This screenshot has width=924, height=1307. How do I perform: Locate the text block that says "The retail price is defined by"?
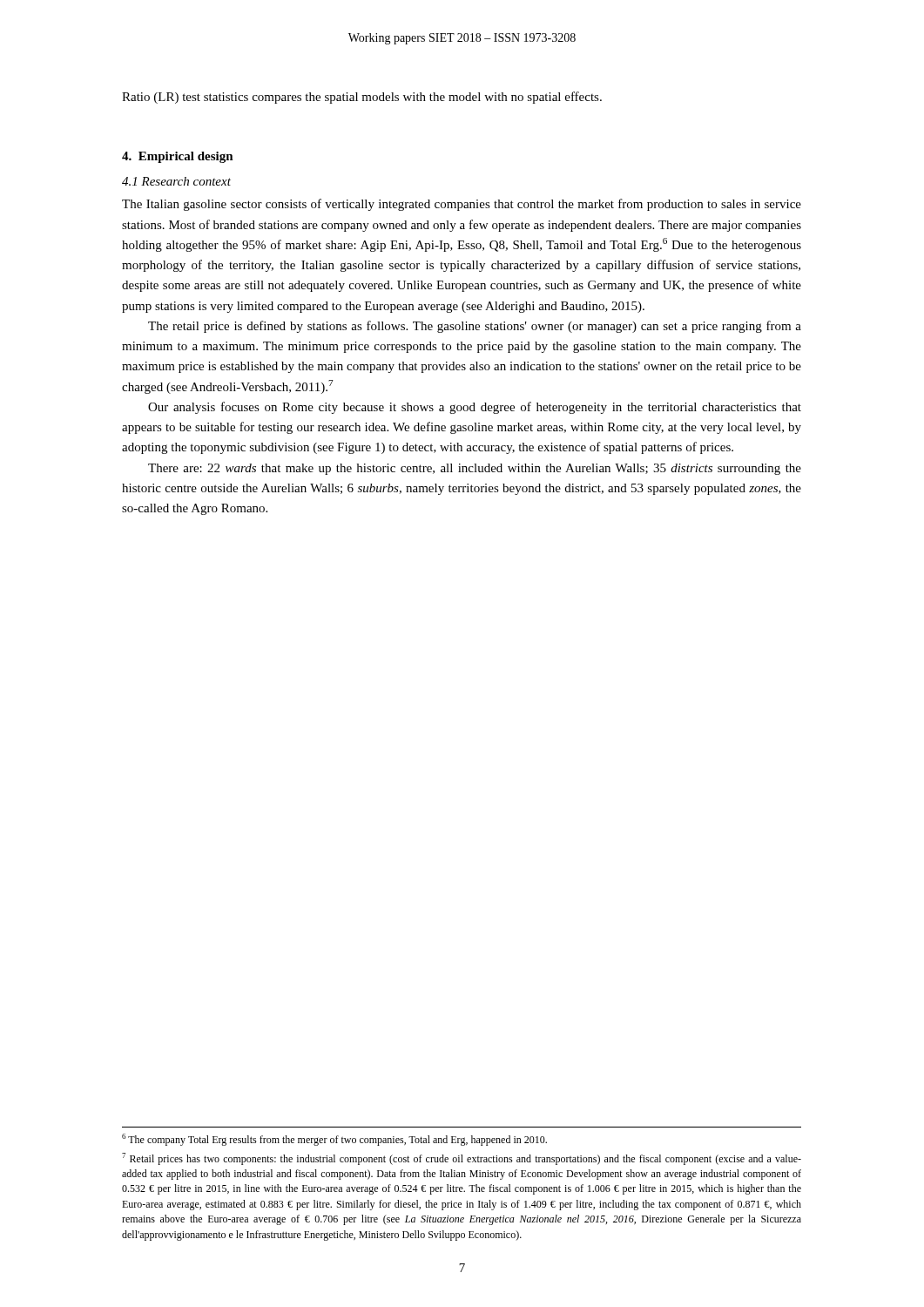pyautogui.click(x=462, y=356)
